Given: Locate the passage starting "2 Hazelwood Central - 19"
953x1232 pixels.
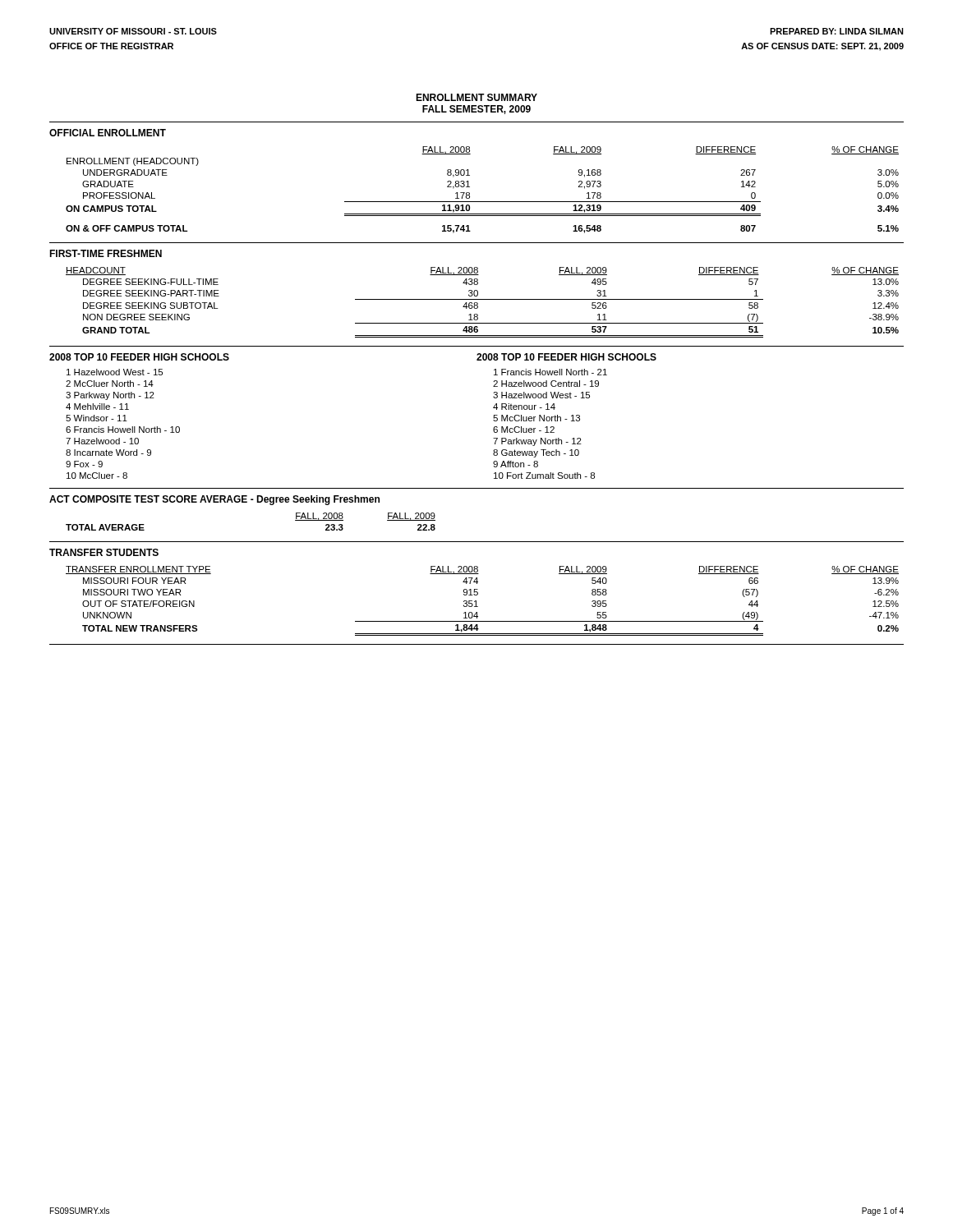Looking at the screenshot, I should (x=546, y=384).
